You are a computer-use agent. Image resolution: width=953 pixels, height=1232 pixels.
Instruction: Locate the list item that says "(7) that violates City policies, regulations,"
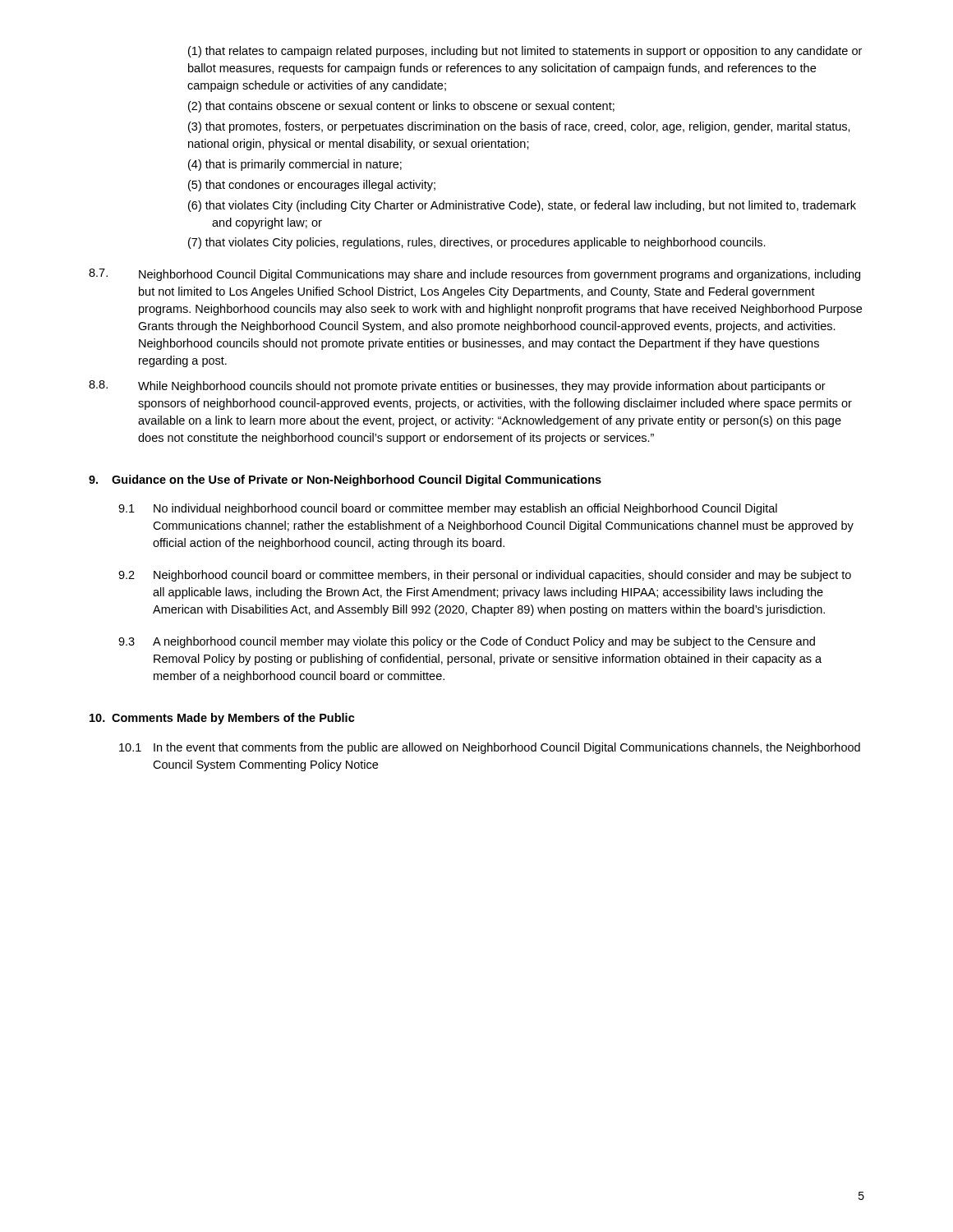[x=526, y=243]
